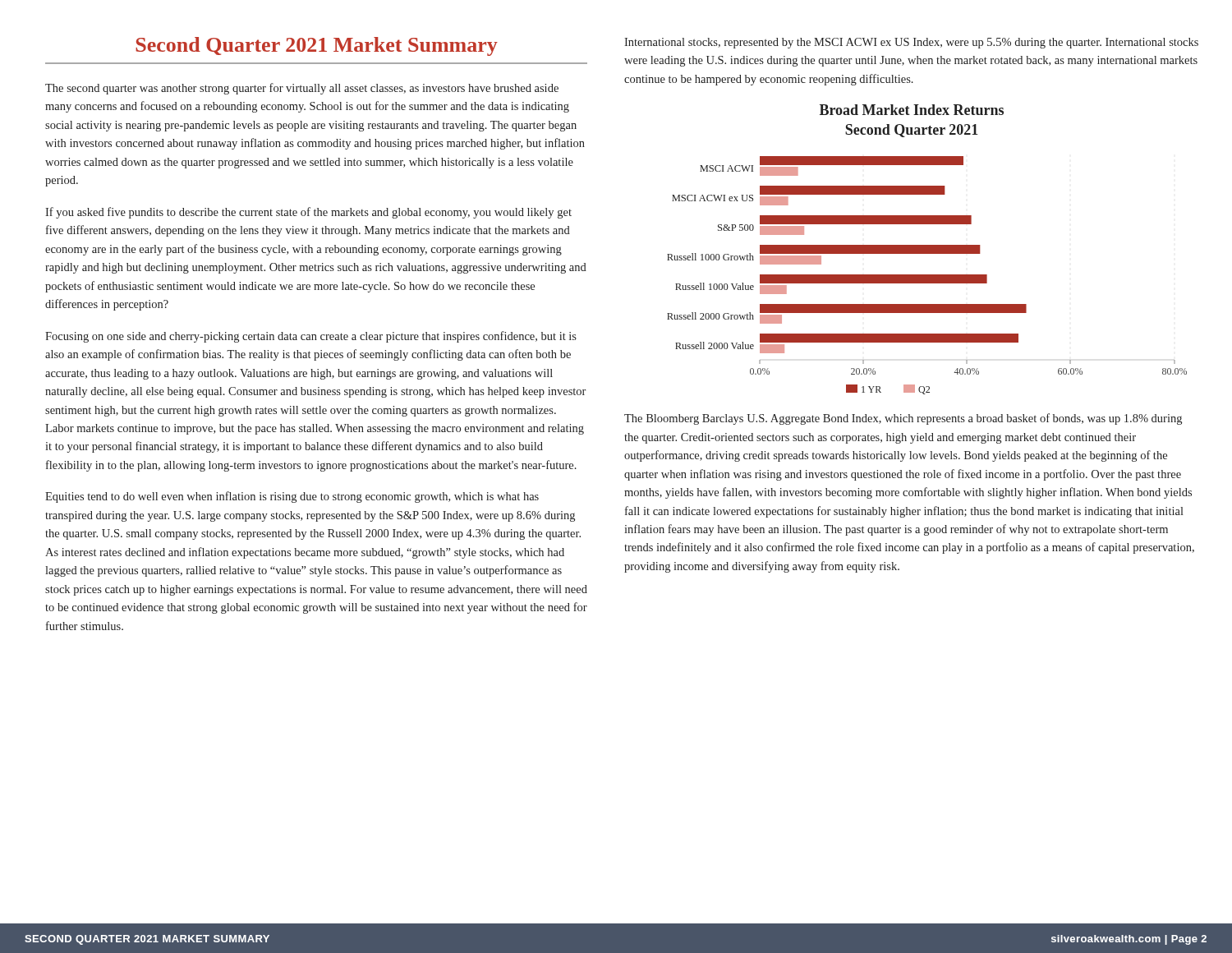Find the block on this page that starts "International stocks, represented by the MSCI ACWI ex"
The width and height of the screenshot is (1232, 953).
[x=911, y=60]
